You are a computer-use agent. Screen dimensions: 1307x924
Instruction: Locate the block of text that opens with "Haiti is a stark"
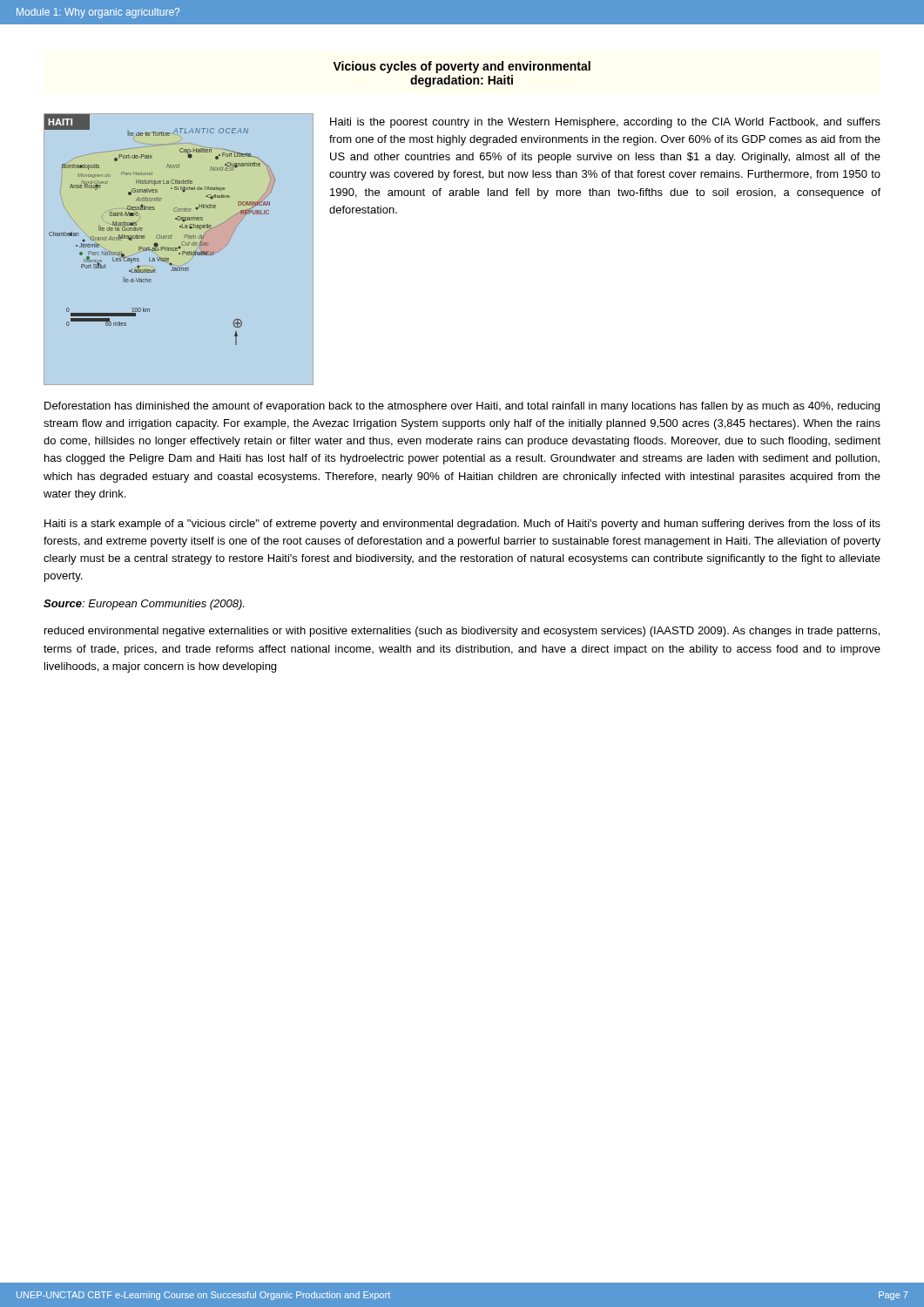[462, 549]
